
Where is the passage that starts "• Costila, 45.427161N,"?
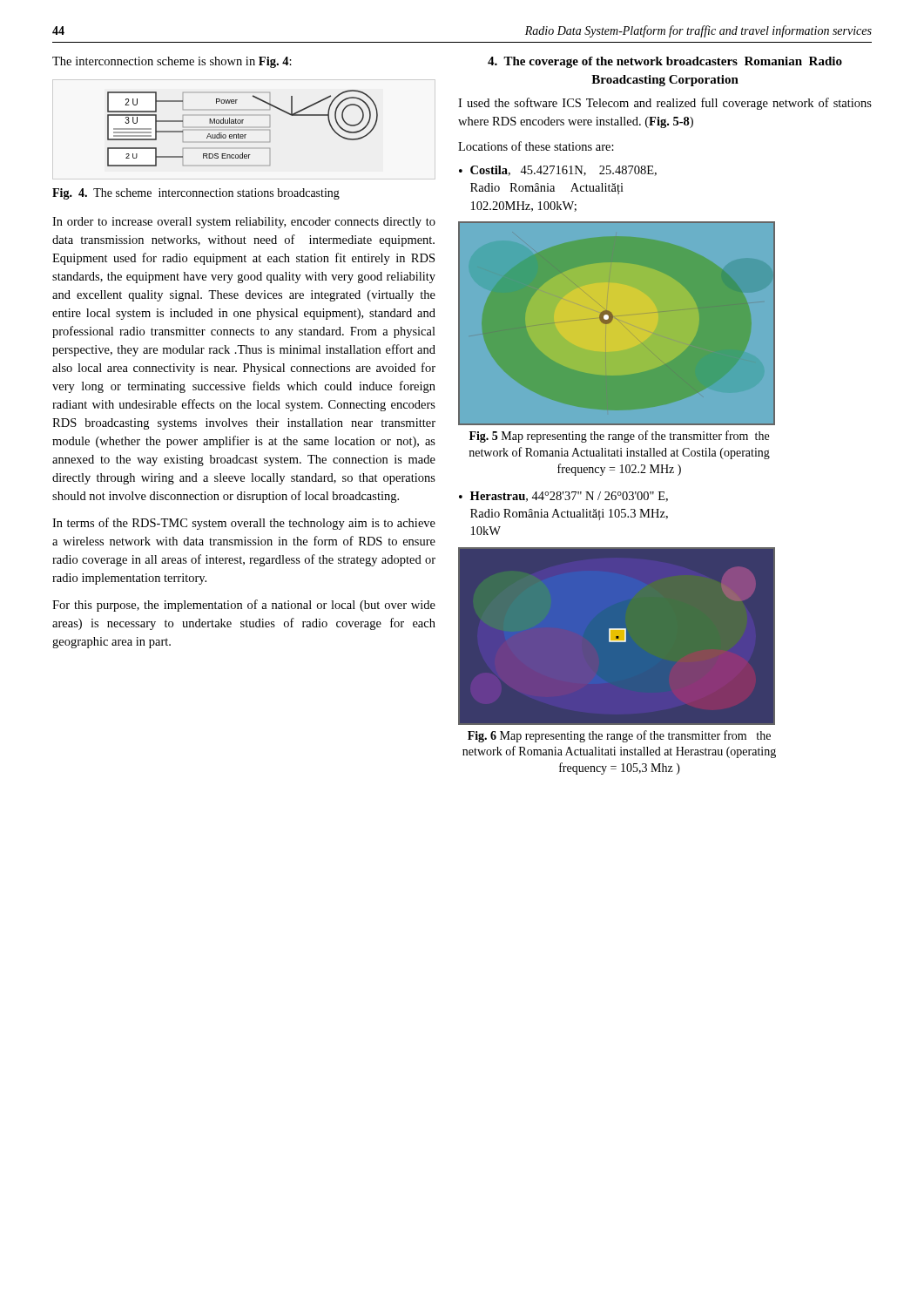point(558,188)
